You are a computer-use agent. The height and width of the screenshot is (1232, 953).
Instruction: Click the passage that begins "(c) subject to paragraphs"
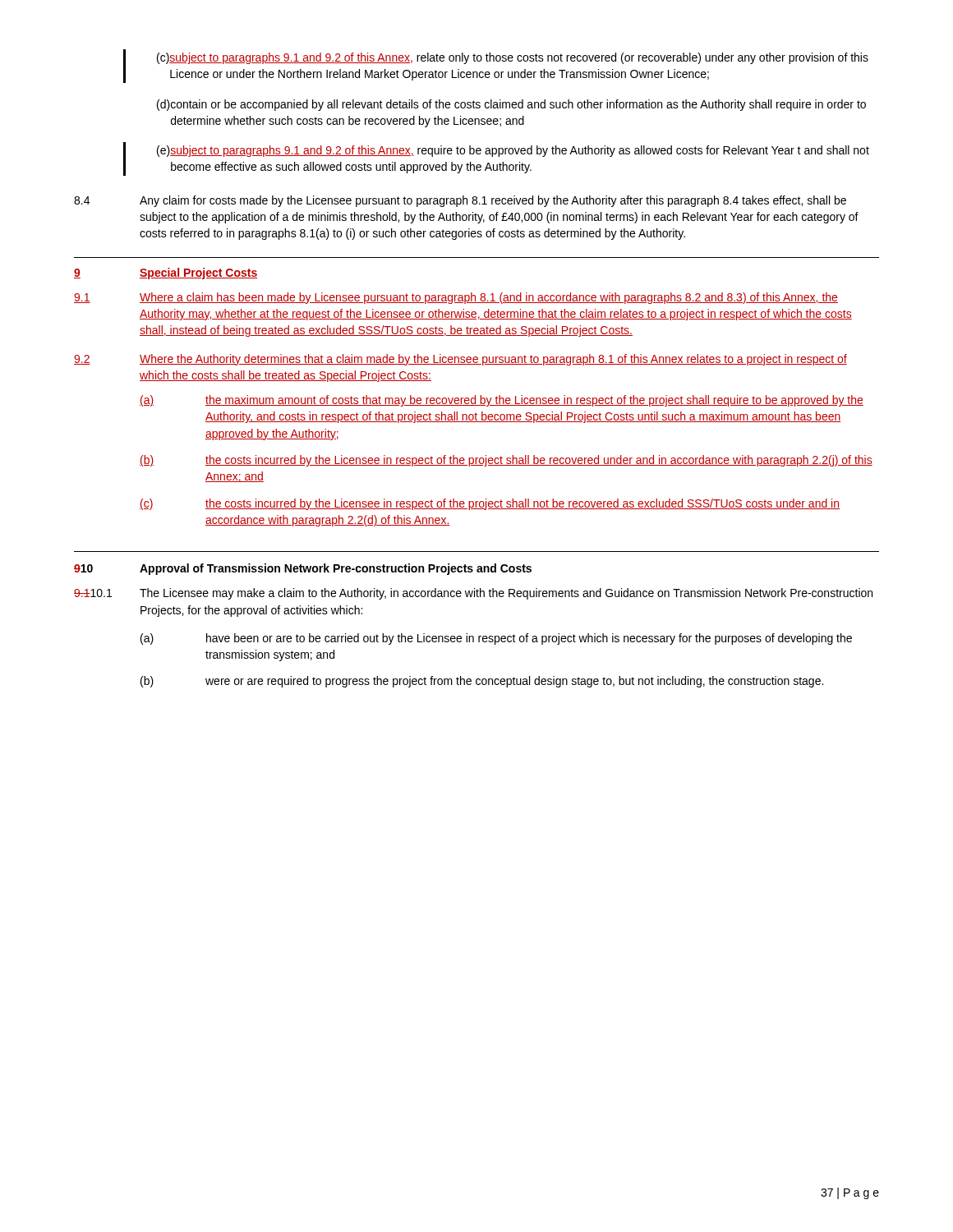coord(476,66)
